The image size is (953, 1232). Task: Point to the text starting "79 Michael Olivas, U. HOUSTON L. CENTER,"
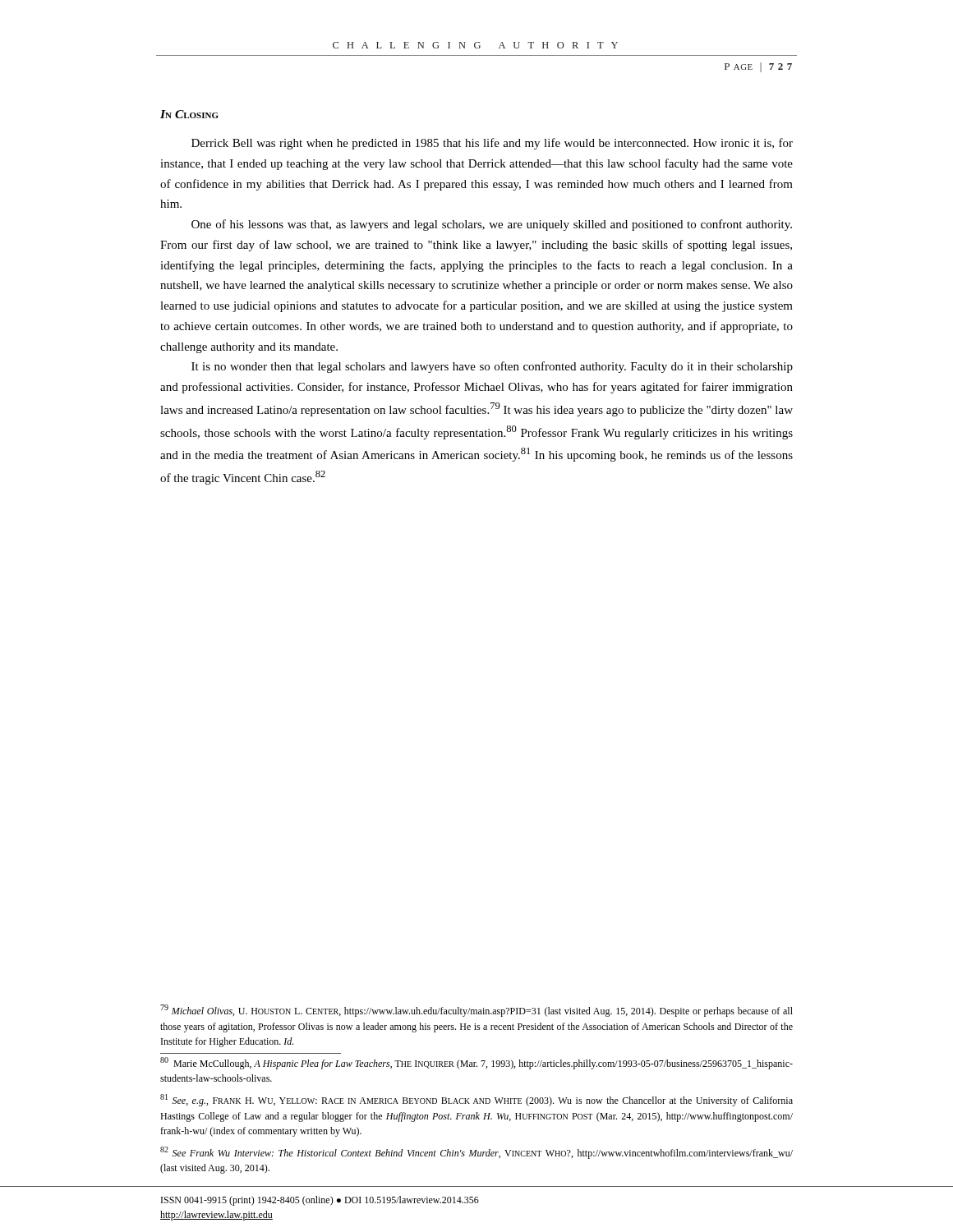coord(476,1026)
